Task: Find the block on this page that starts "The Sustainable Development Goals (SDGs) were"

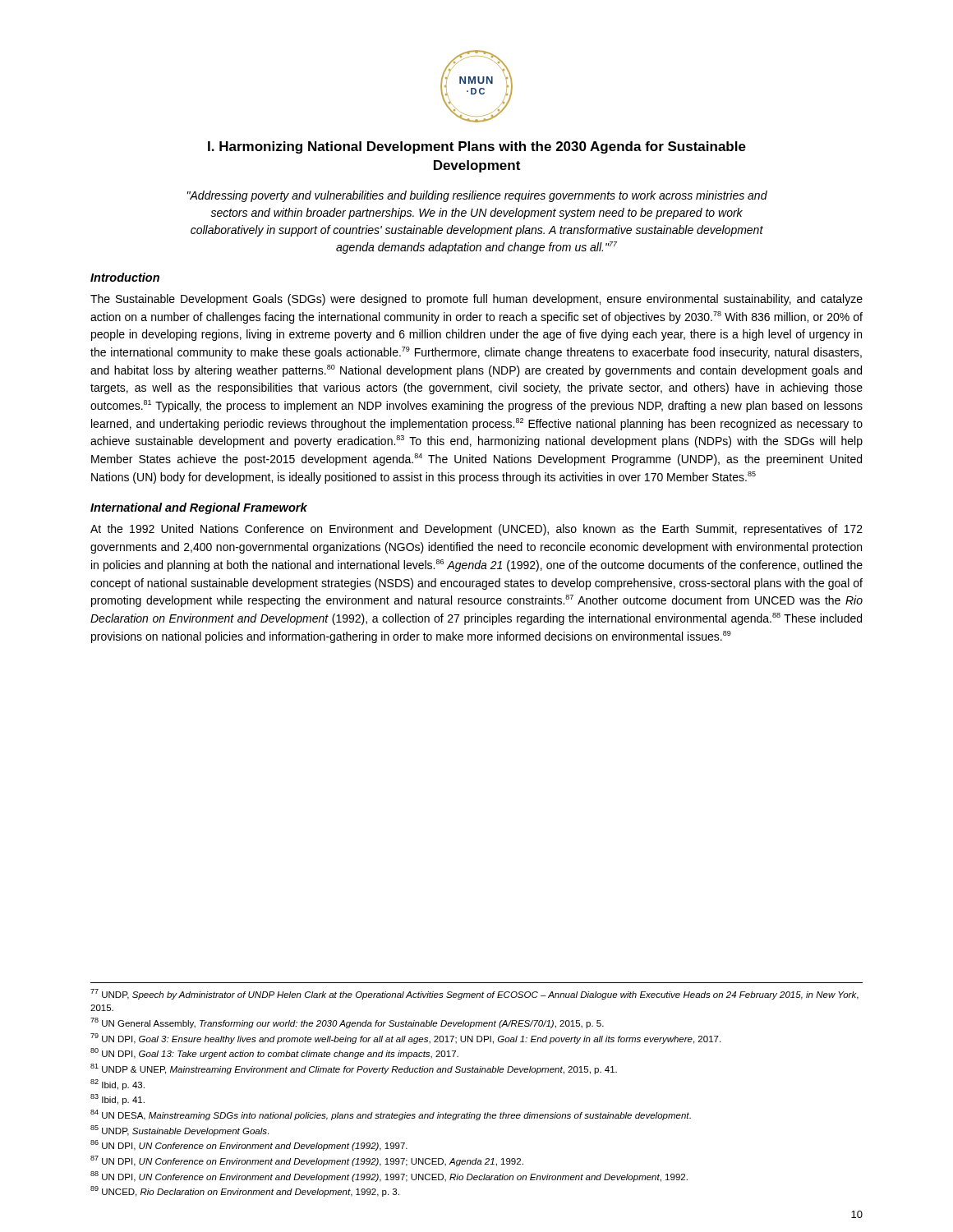Action: coord(476,388)
